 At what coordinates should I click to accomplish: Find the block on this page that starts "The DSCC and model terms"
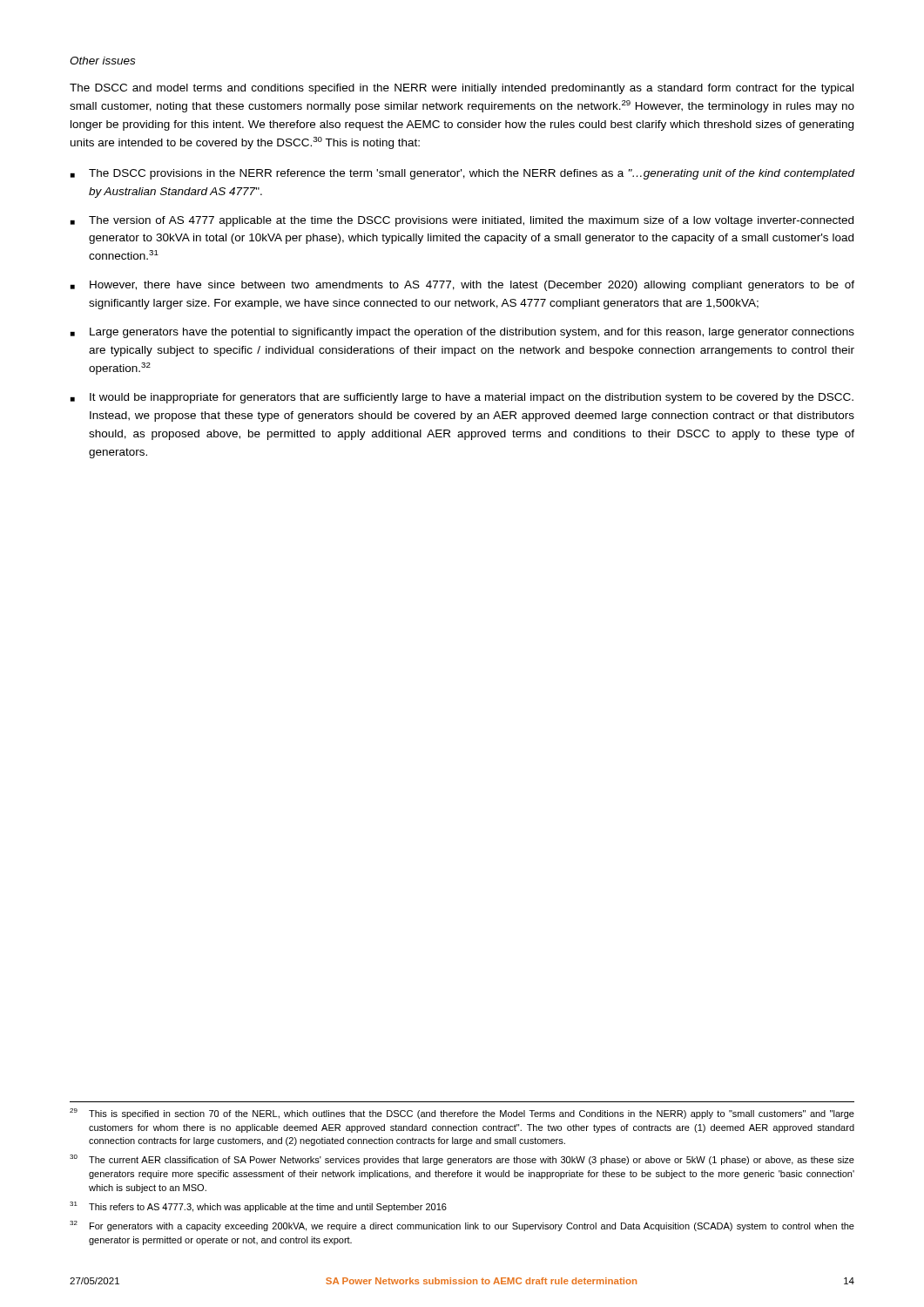click(x=462, y=115)
